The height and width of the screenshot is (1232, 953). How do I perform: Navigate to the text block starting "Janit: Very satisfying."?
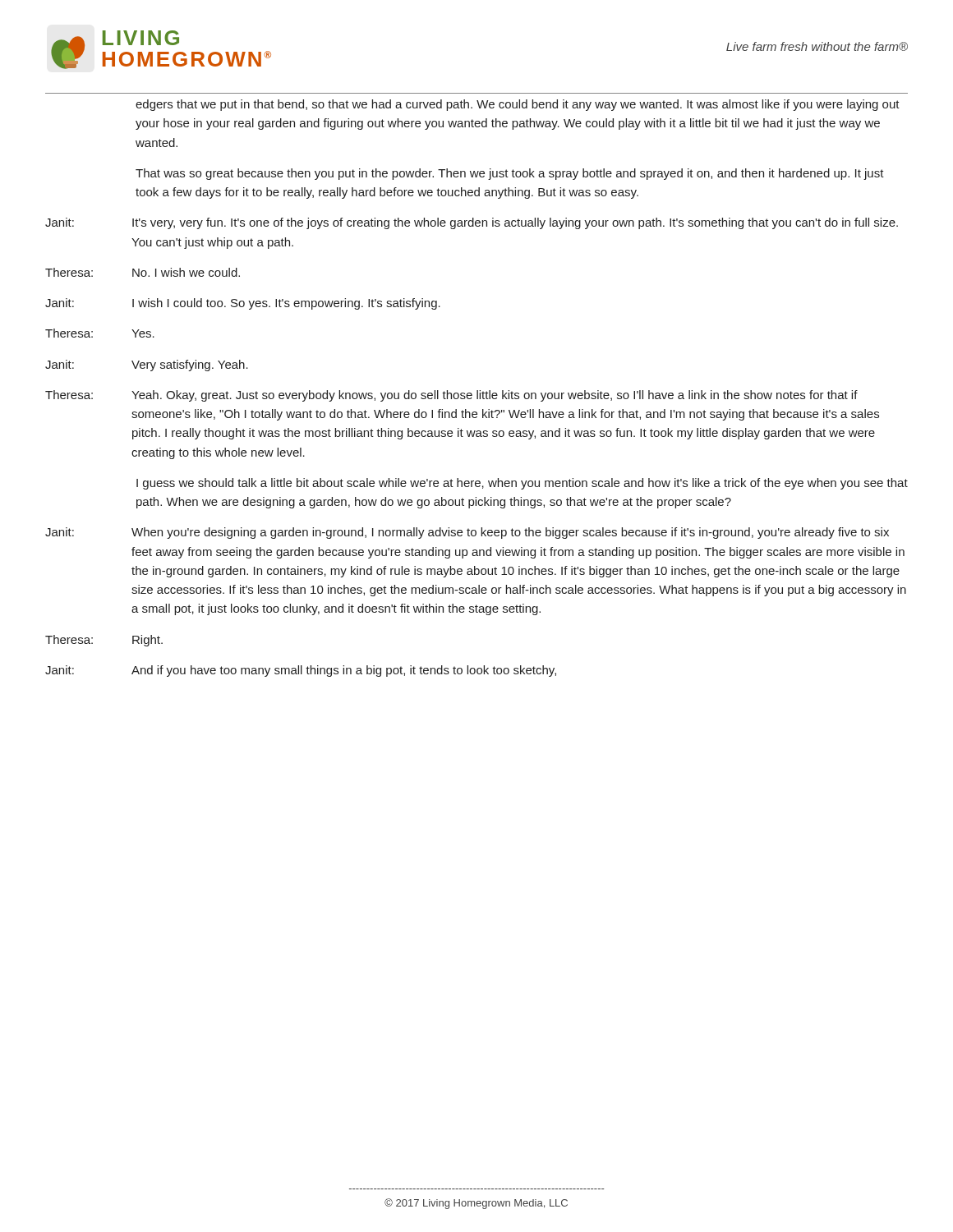[x=147, y=365]
